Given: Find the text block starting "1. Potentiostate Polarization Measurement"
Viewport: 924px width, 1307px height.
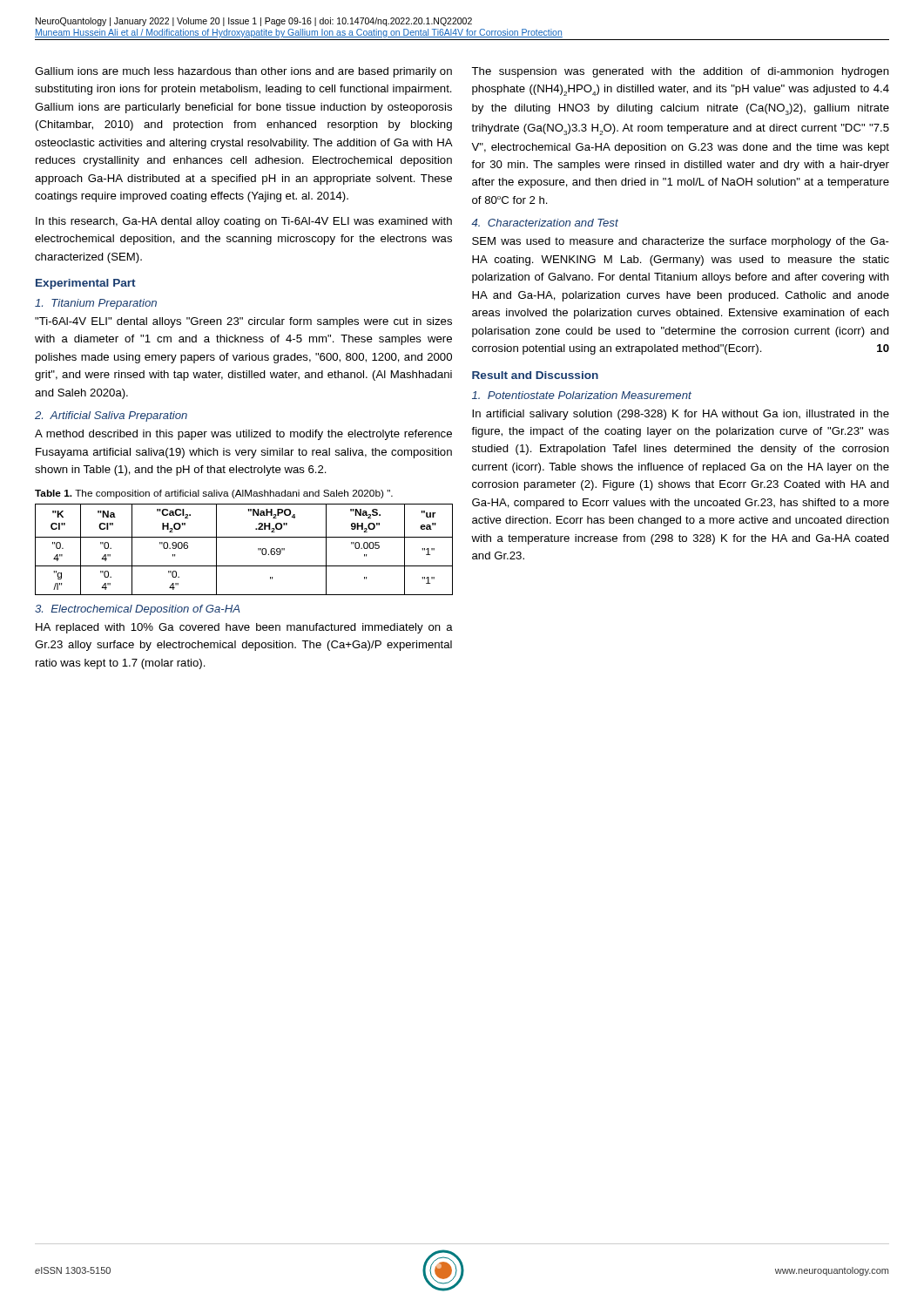Looking at the screenshot, I should pyautogui.click(x=581, y=395).
